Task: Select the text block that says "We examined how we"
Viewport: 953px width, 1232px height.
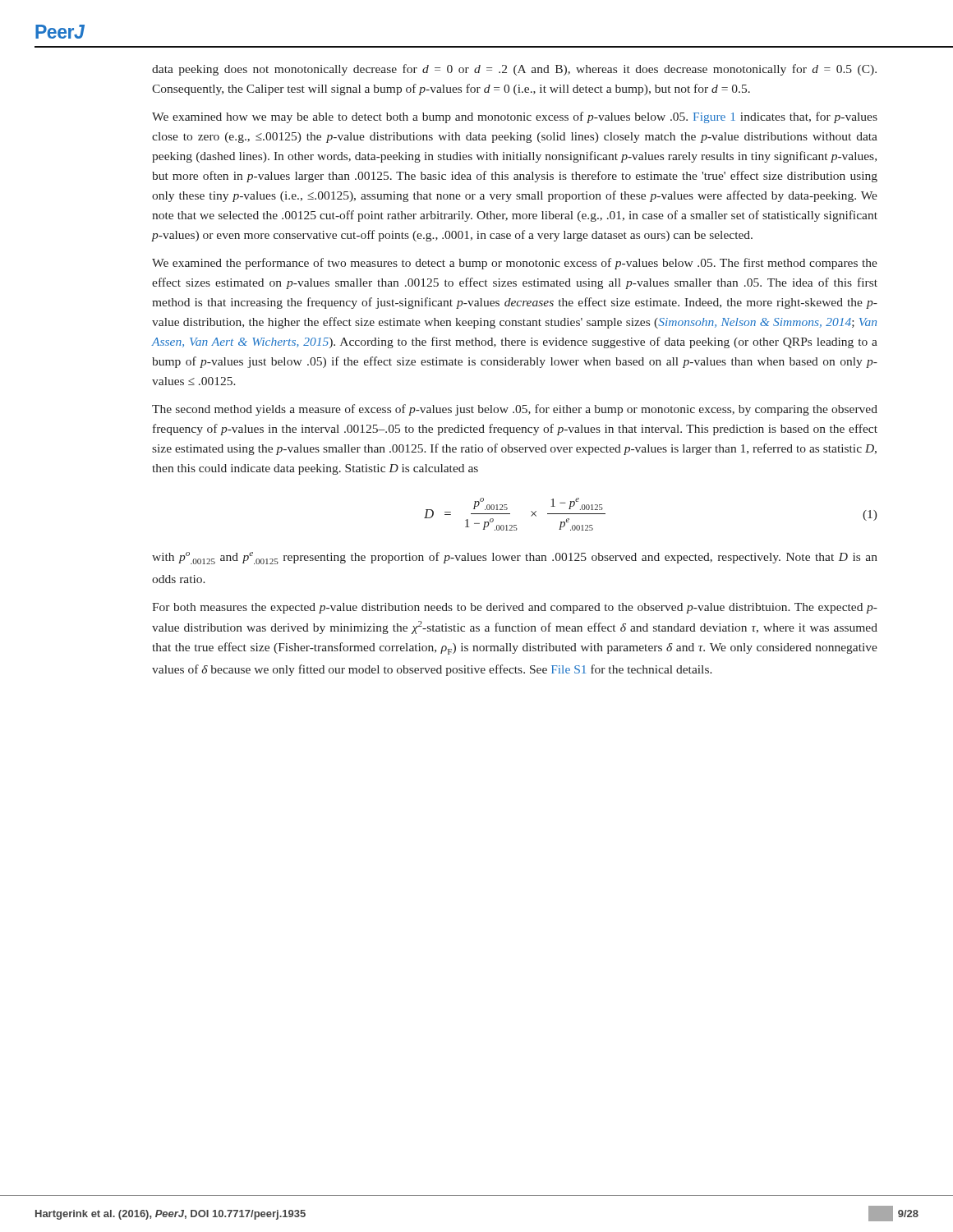Action: pos(515,176)
